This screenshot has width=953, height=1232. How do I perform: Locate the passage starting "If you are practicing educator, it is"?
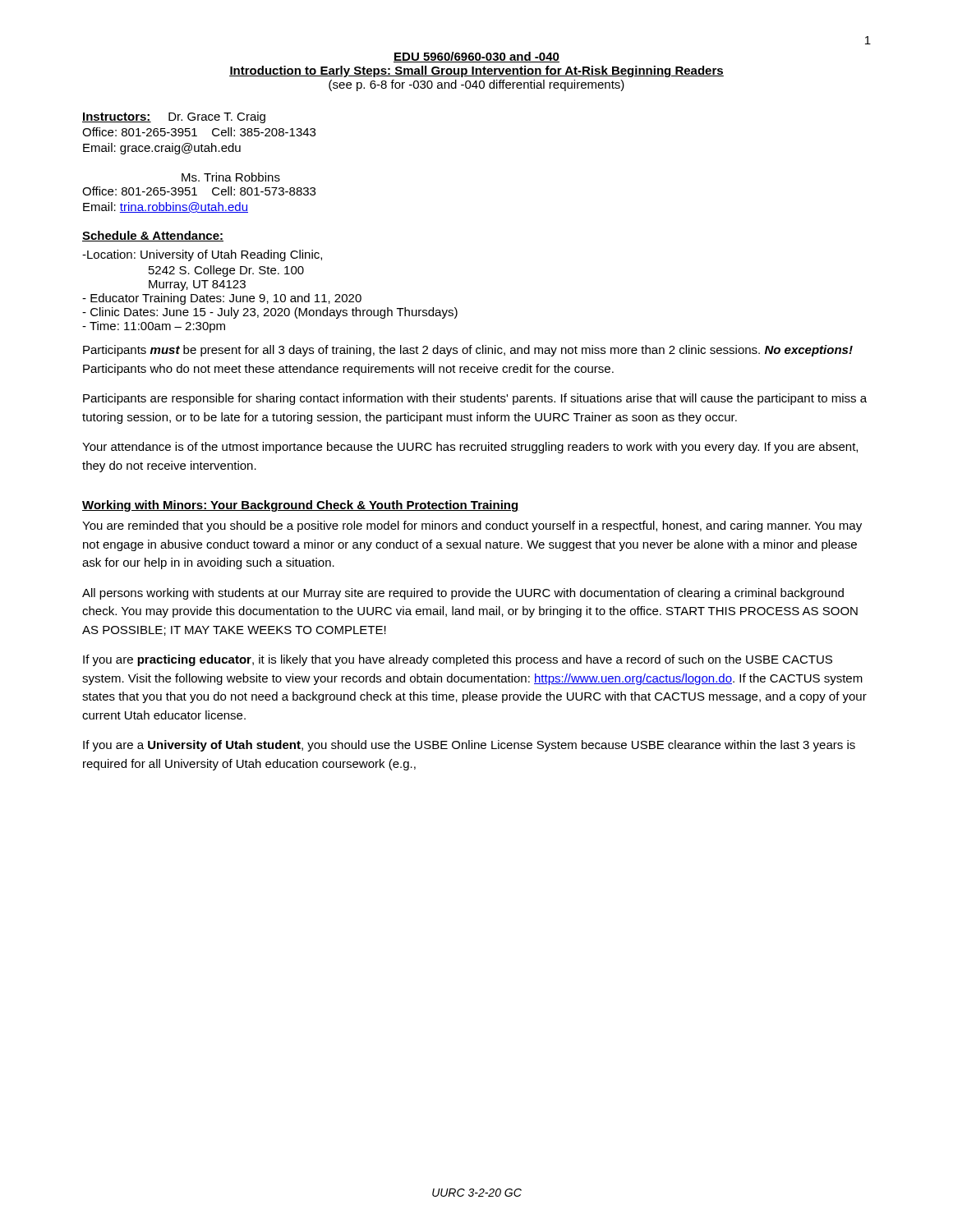(x=474, y=687)
